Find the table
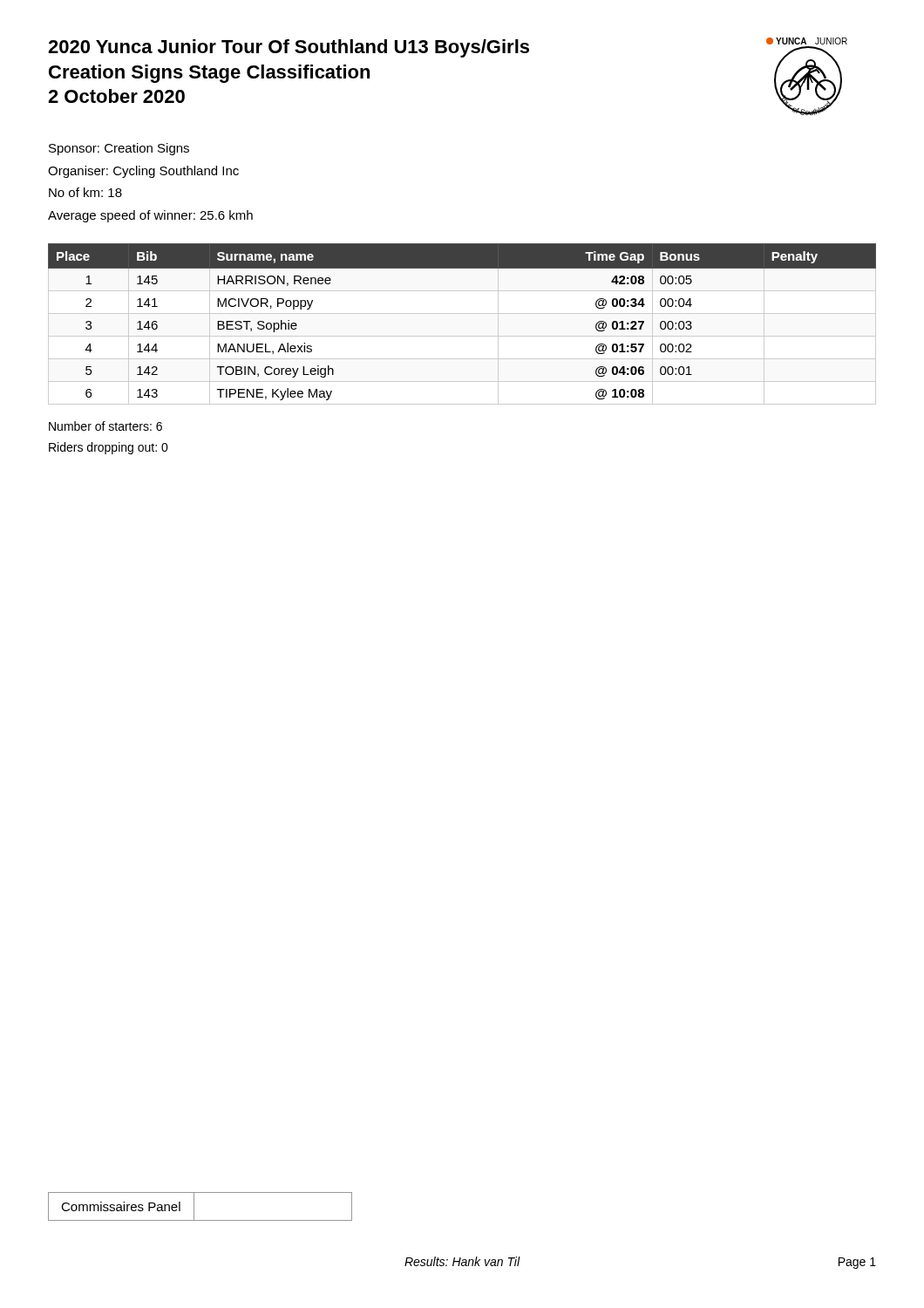Image resolution: width=924 pixels, height=1308 pixels. 462,324
